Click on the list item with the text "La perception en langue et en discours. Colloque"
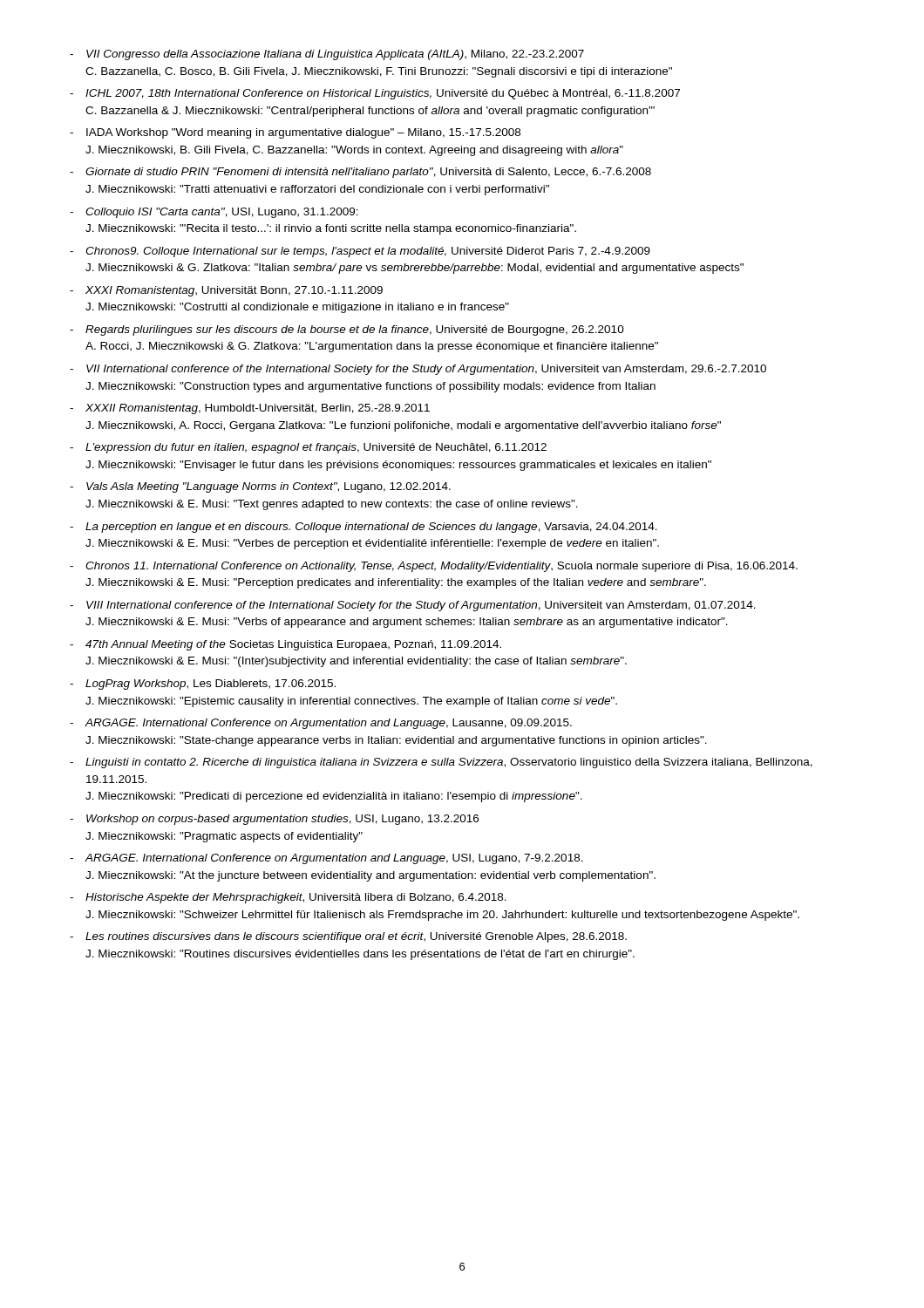Image resolution: width=924 pixels, height=1308 pixels. pyautogui.click(x=373, y=534)
